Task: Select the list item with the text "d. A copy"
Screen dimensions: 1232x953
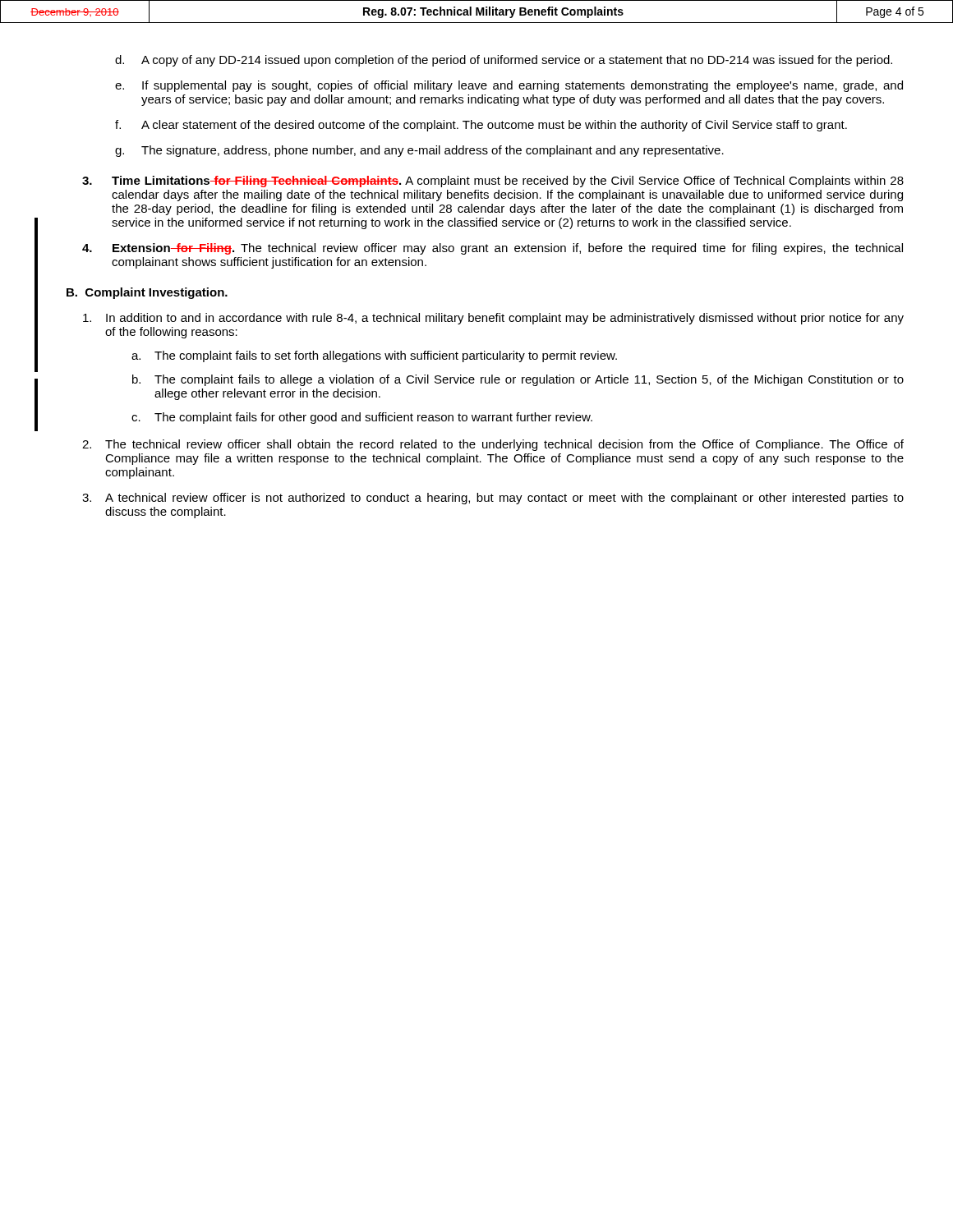Action: (509, 60)
